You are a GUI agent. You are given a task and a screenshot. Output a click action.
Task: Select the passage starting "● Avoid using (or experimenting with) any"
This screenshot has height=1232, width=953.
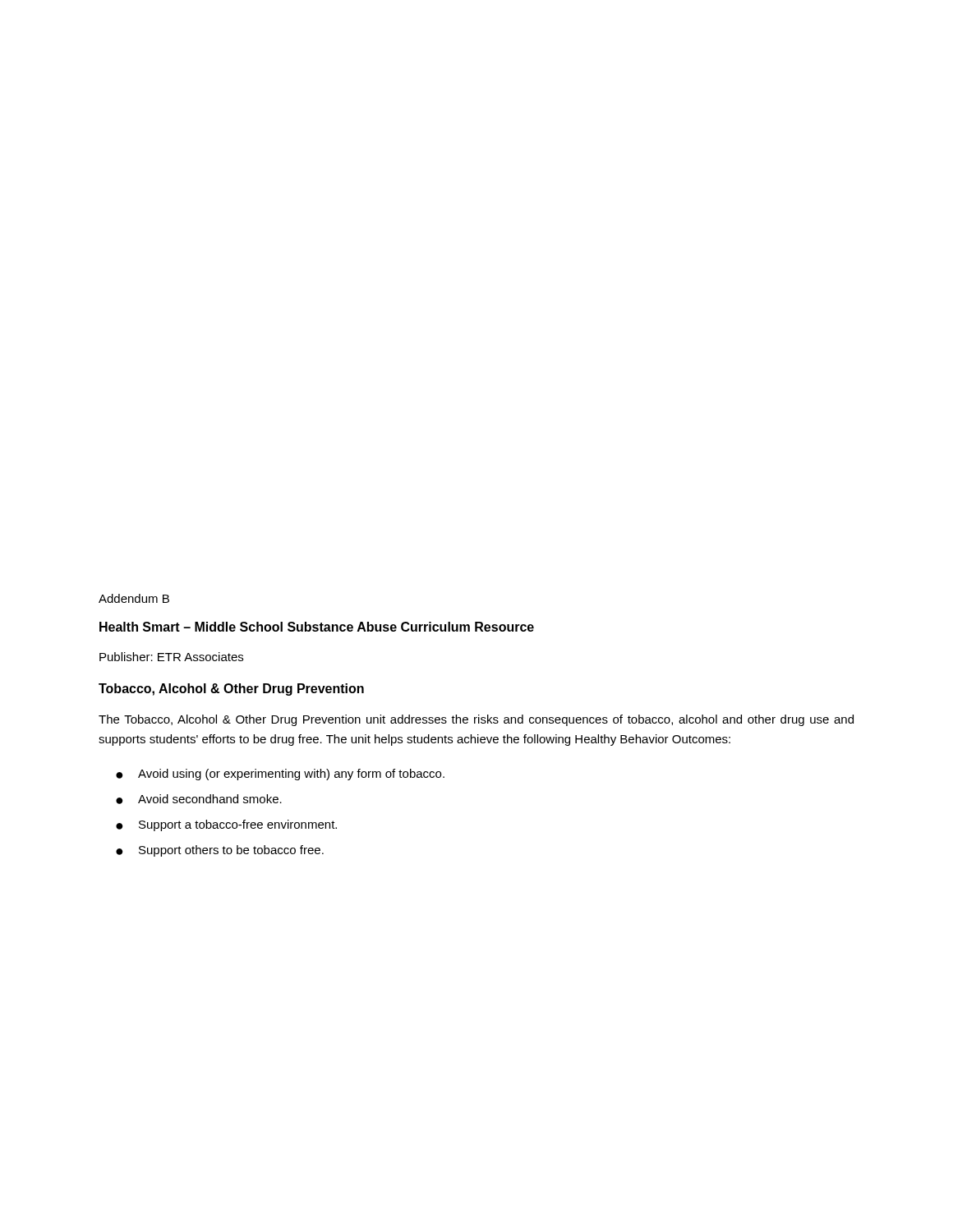(x=280, y=775)
